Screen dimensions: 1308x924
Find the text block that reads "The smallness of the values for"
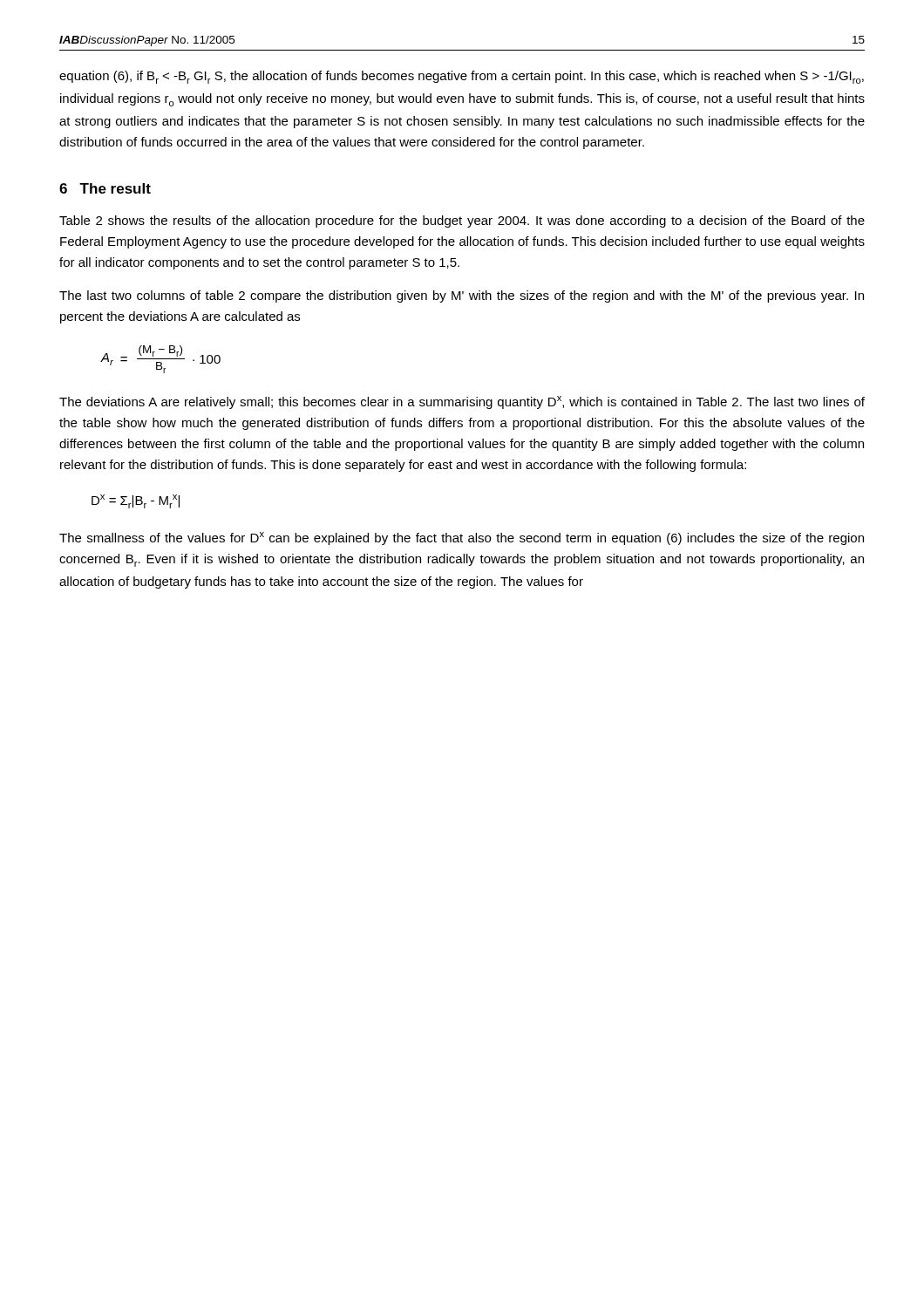coord(462,559)
